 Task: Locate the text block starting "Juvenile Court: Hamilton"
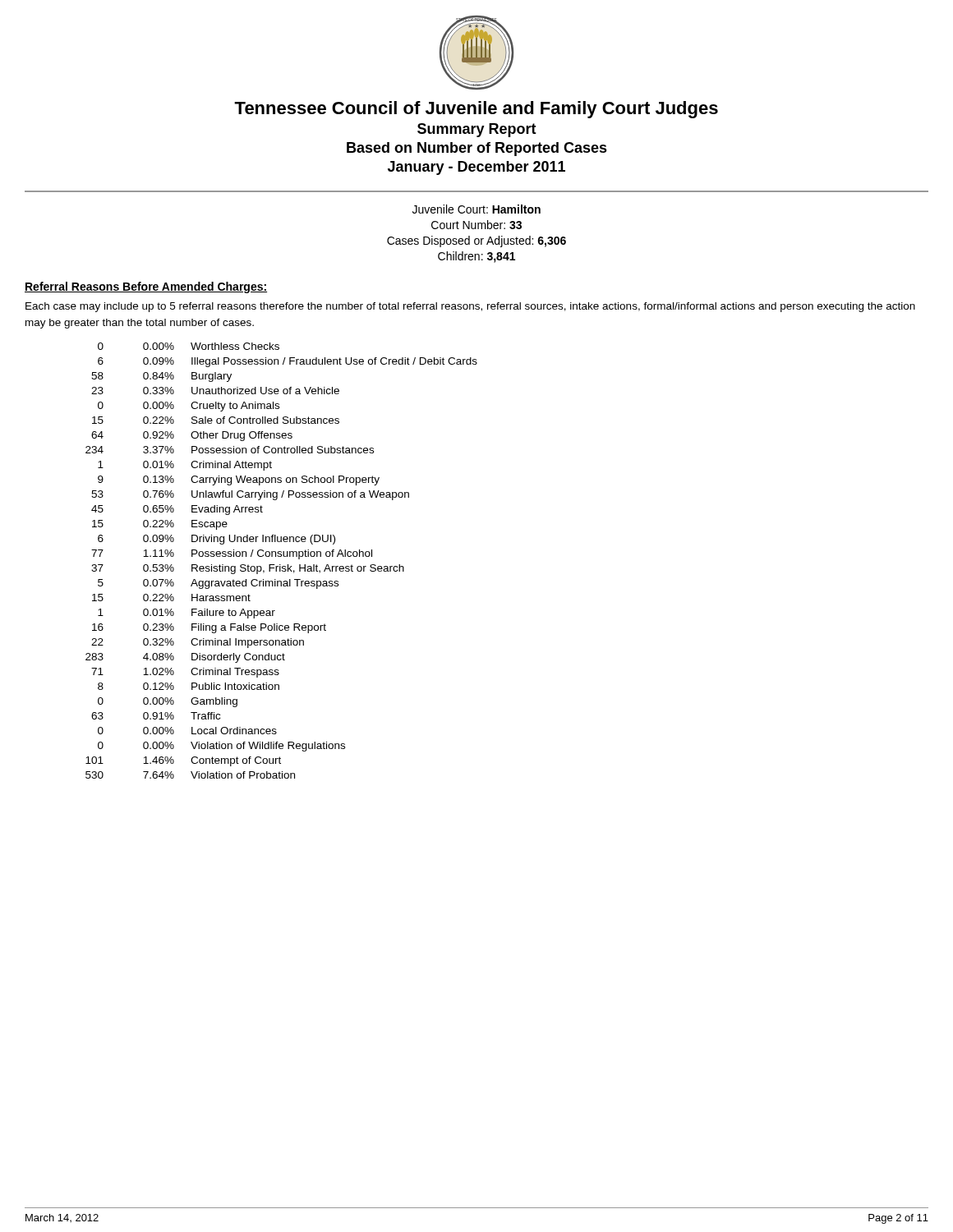coord(476,209)
